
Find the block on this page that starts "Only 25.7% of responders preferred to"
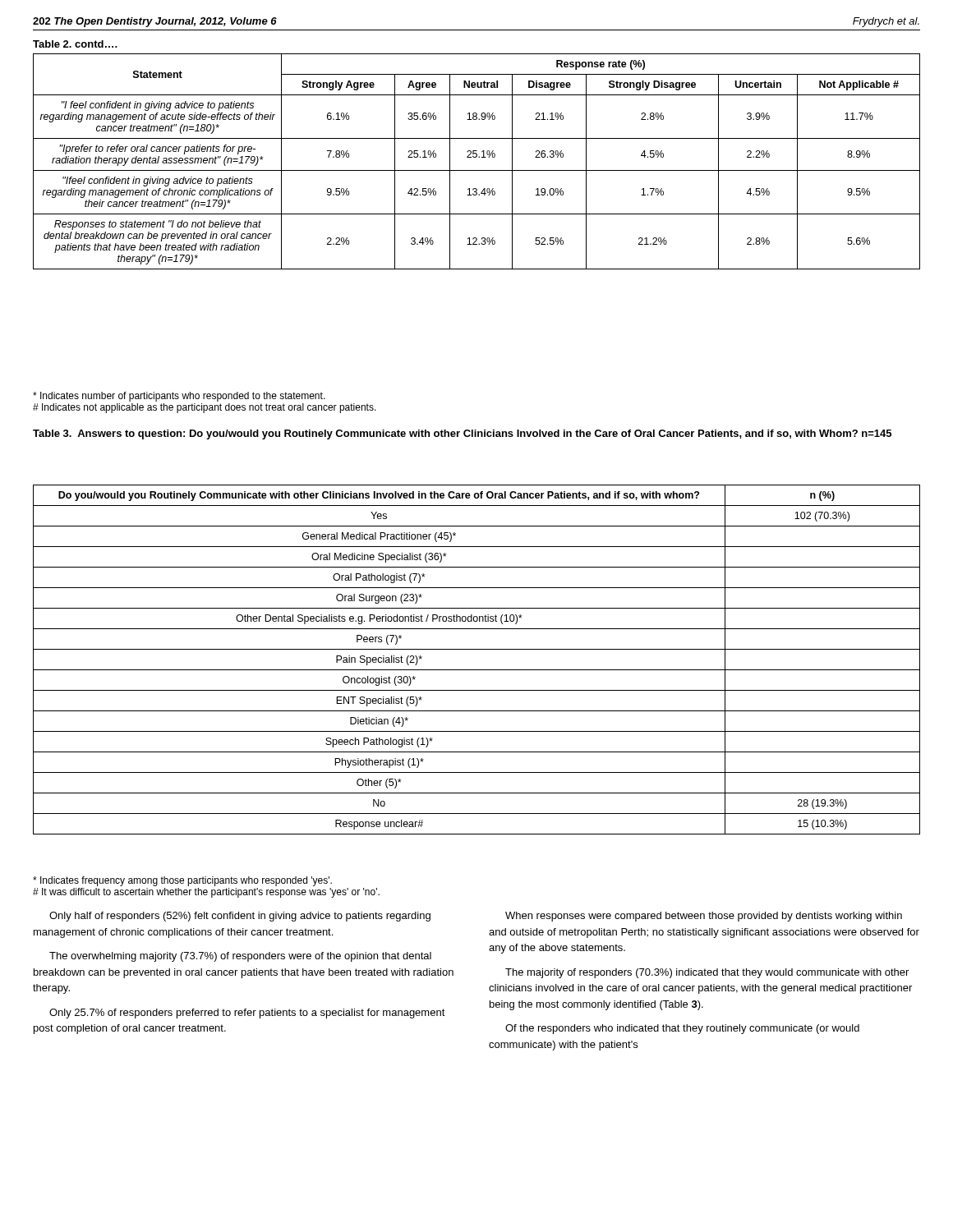(239, 1020)
